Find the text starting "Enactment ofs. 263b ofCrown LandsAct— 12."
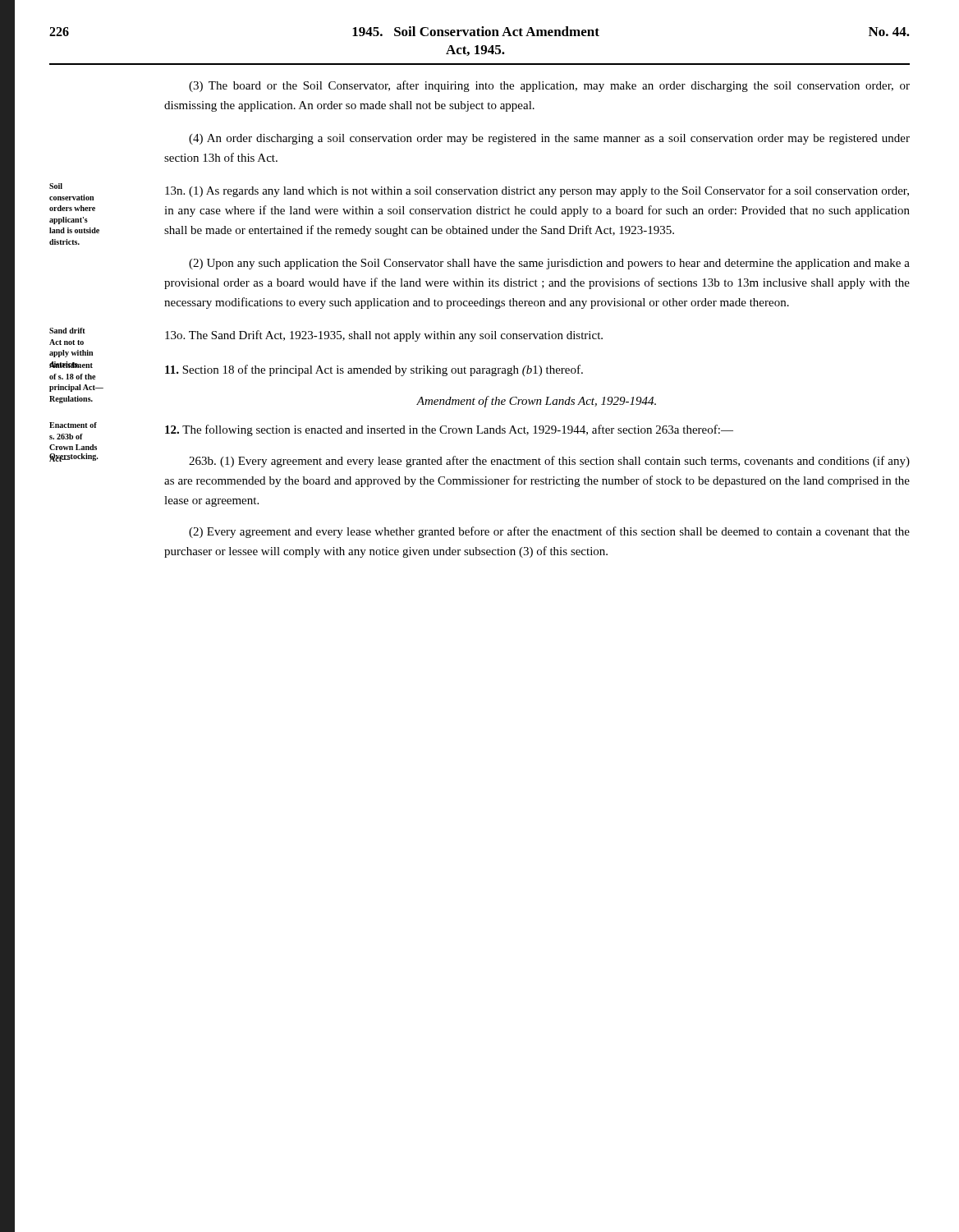 coord(480,430)
